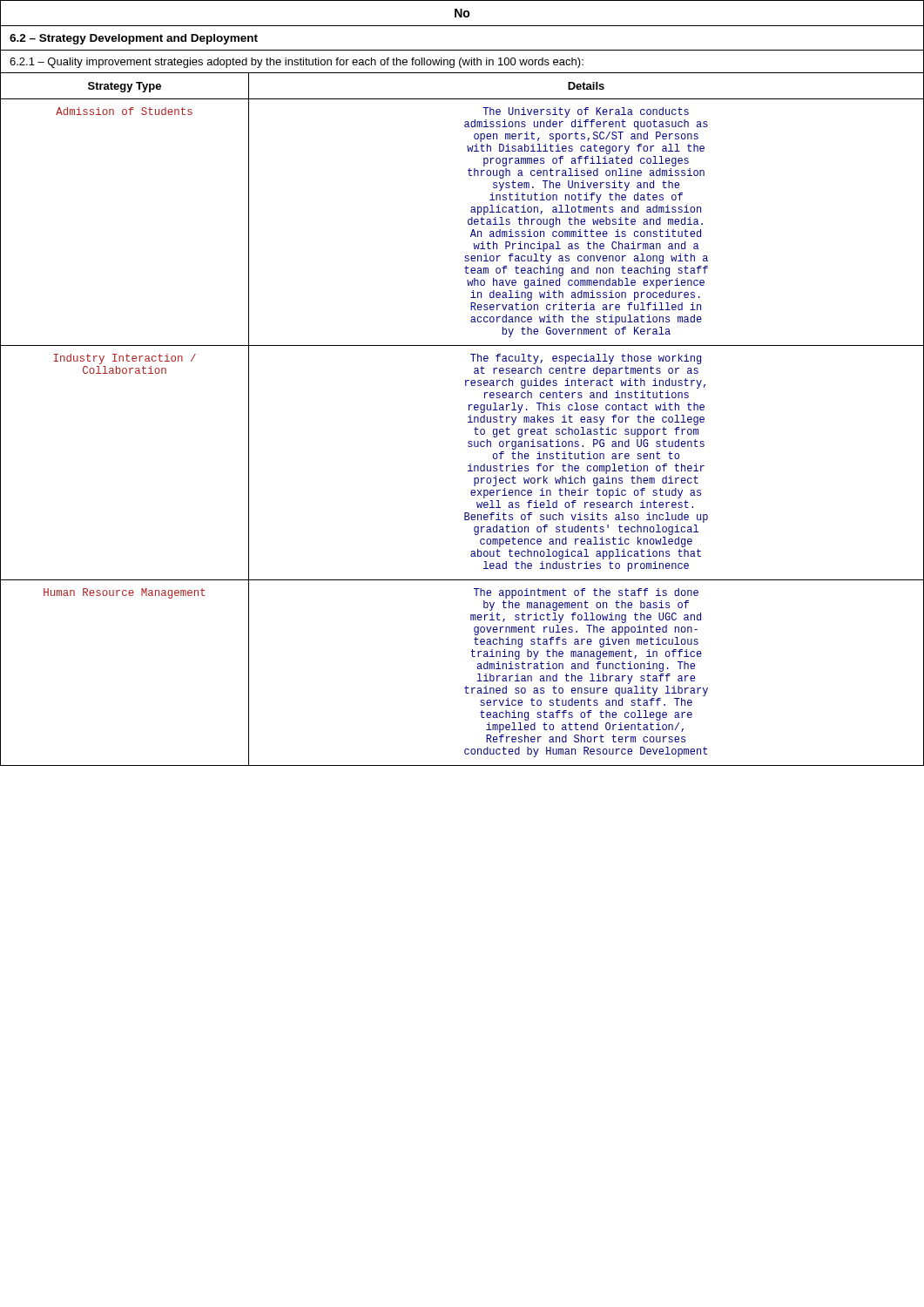
Task: Locate the table with the text "The University of Kerala conducts"
Action: [586, 222]
